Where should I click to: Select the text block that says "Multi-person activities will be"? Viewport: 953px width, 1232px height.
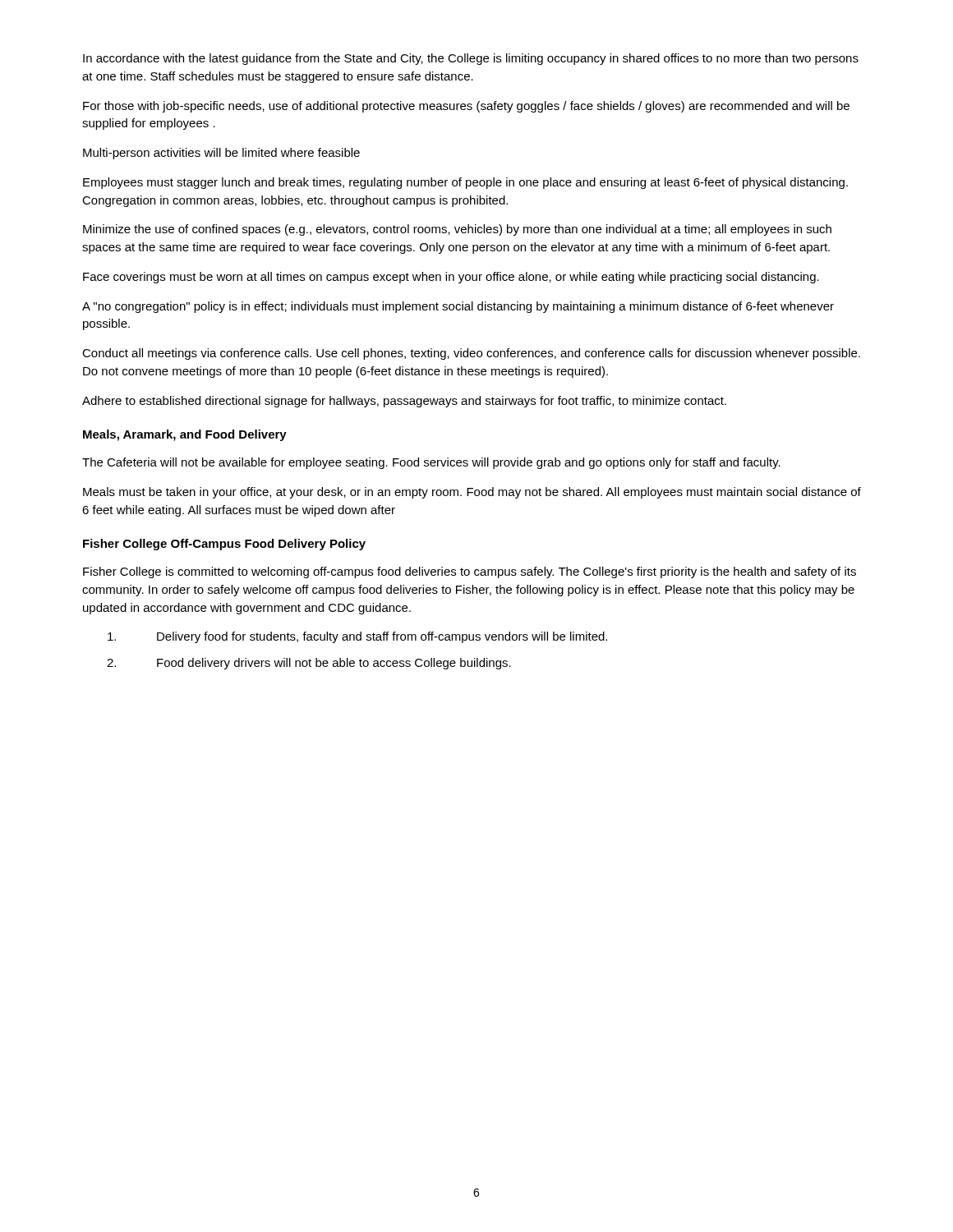pyautogui.click(x=221, y=152)
